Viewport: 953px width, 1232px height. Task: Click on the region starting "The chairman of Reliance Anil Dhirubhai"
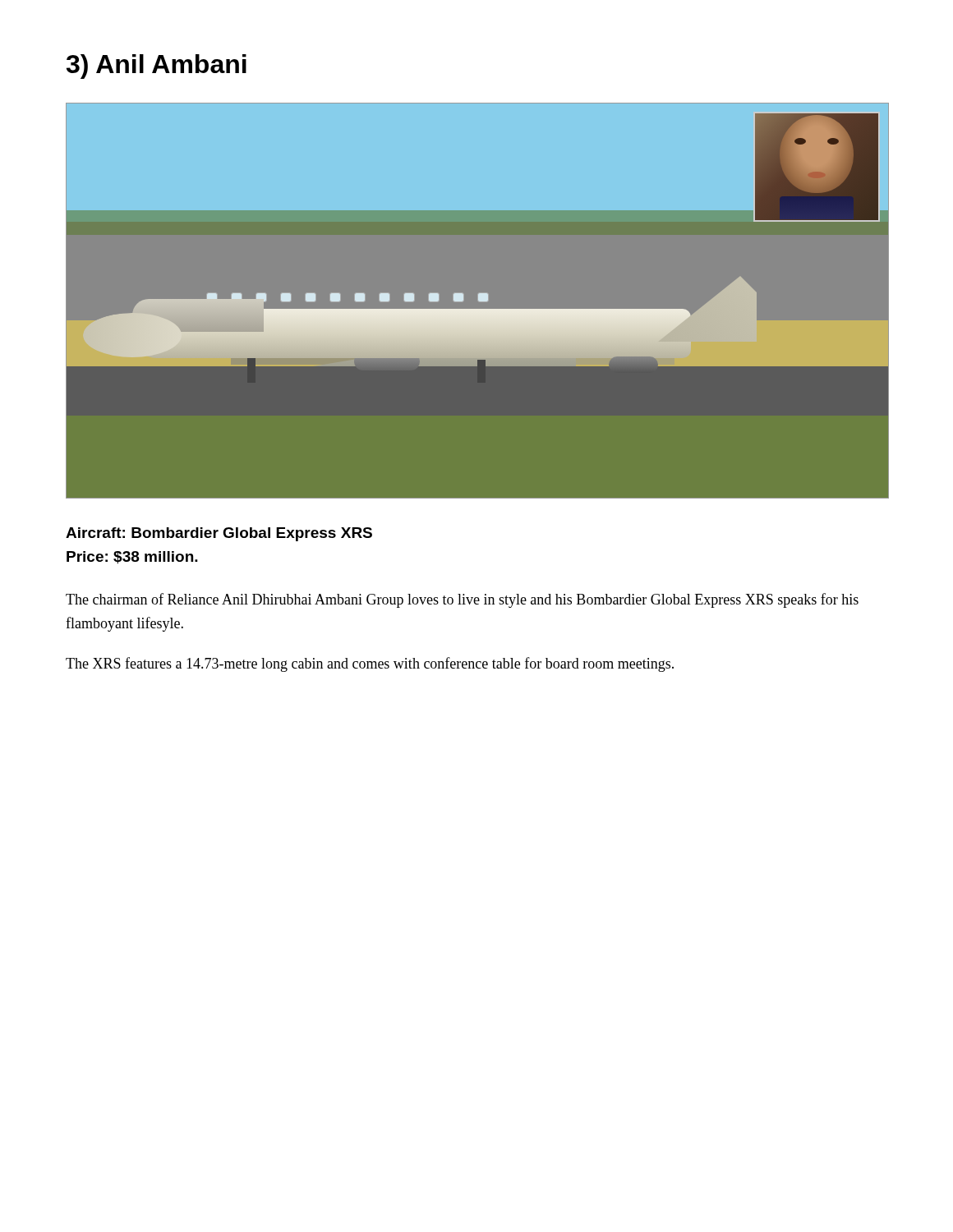[x=462, y=611]
